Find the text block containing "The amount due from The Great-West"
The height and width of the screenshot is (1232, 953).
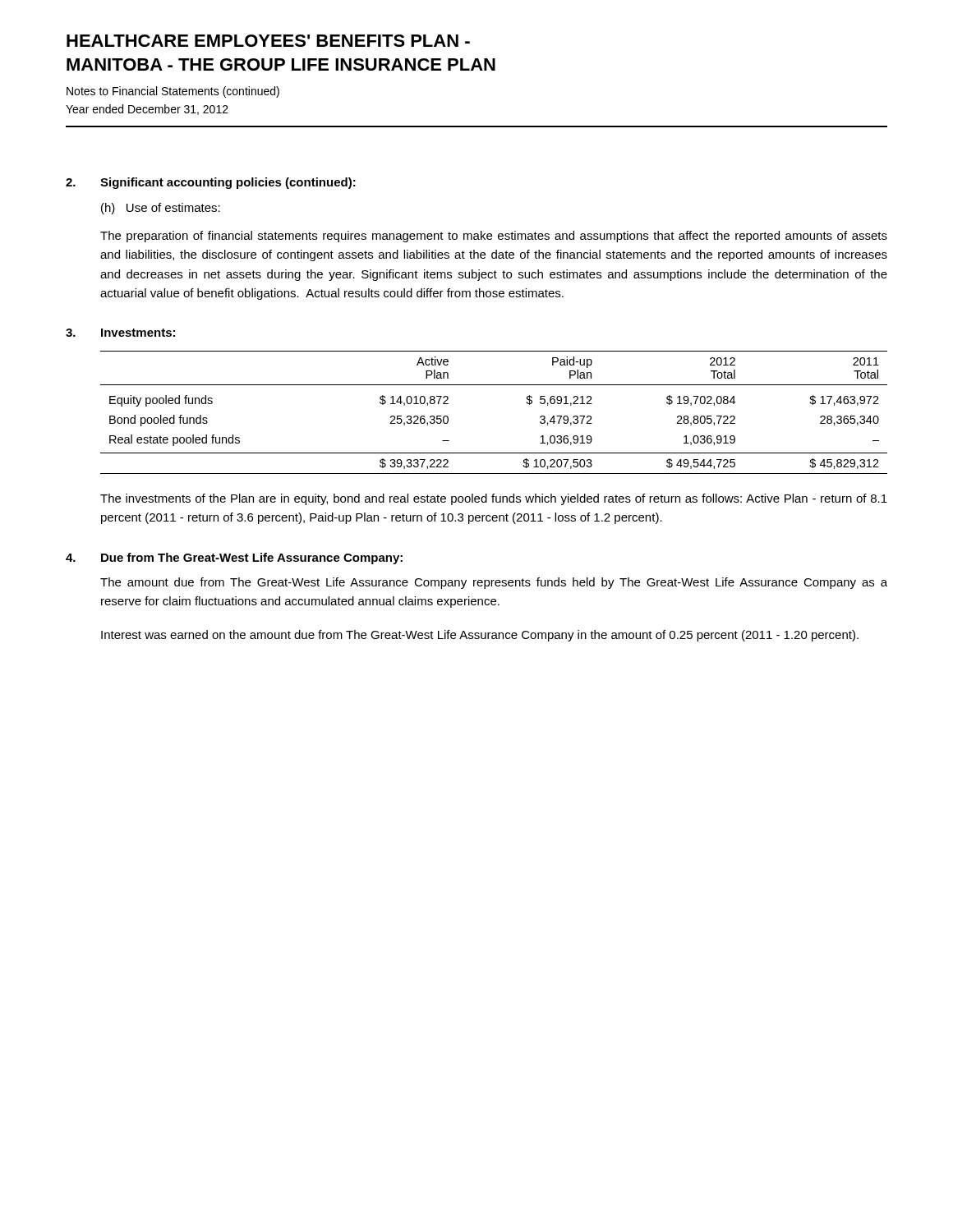[x=494, y=591]
